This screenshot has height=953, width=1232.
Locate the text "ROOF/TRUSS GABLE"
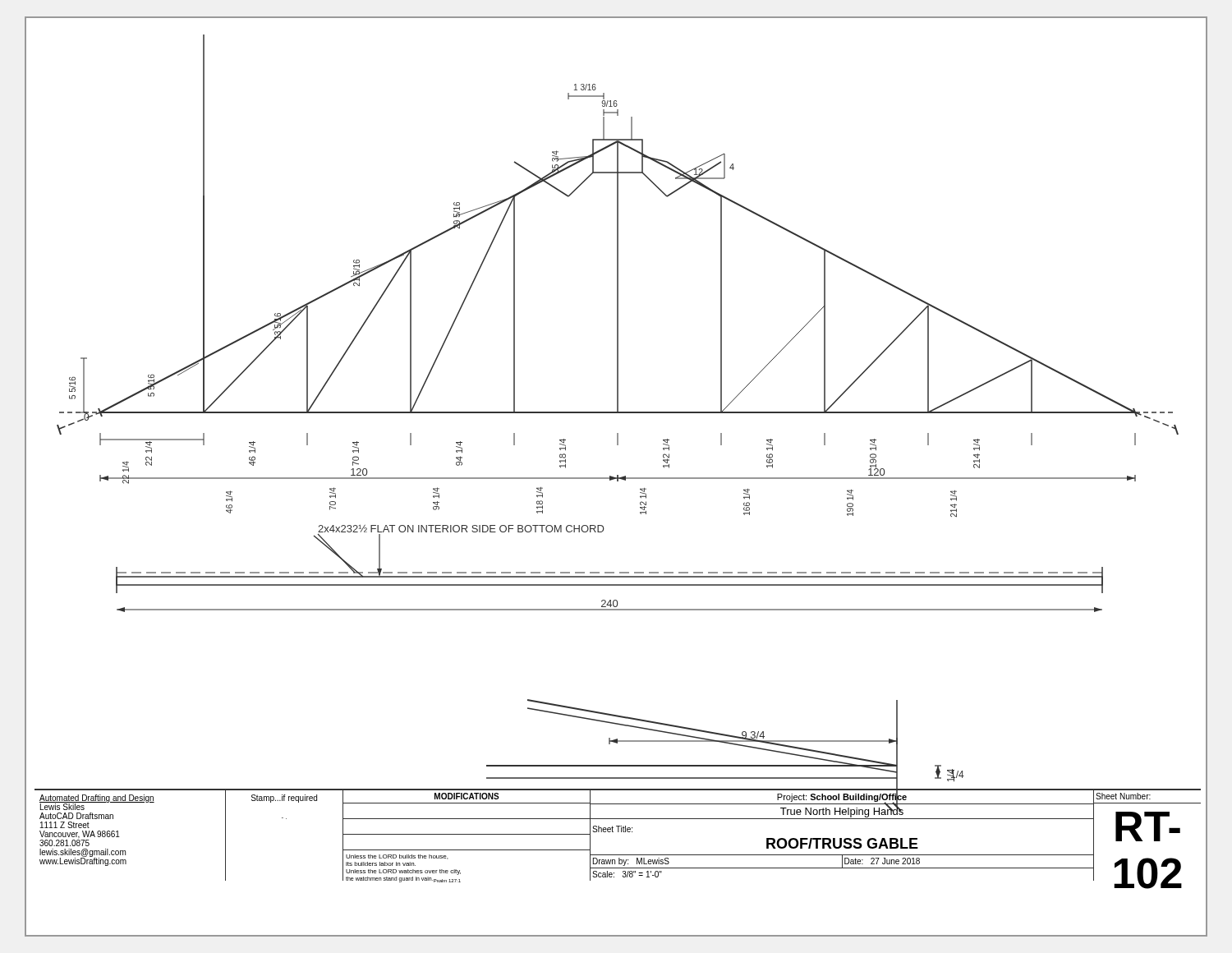coord(842,844)
